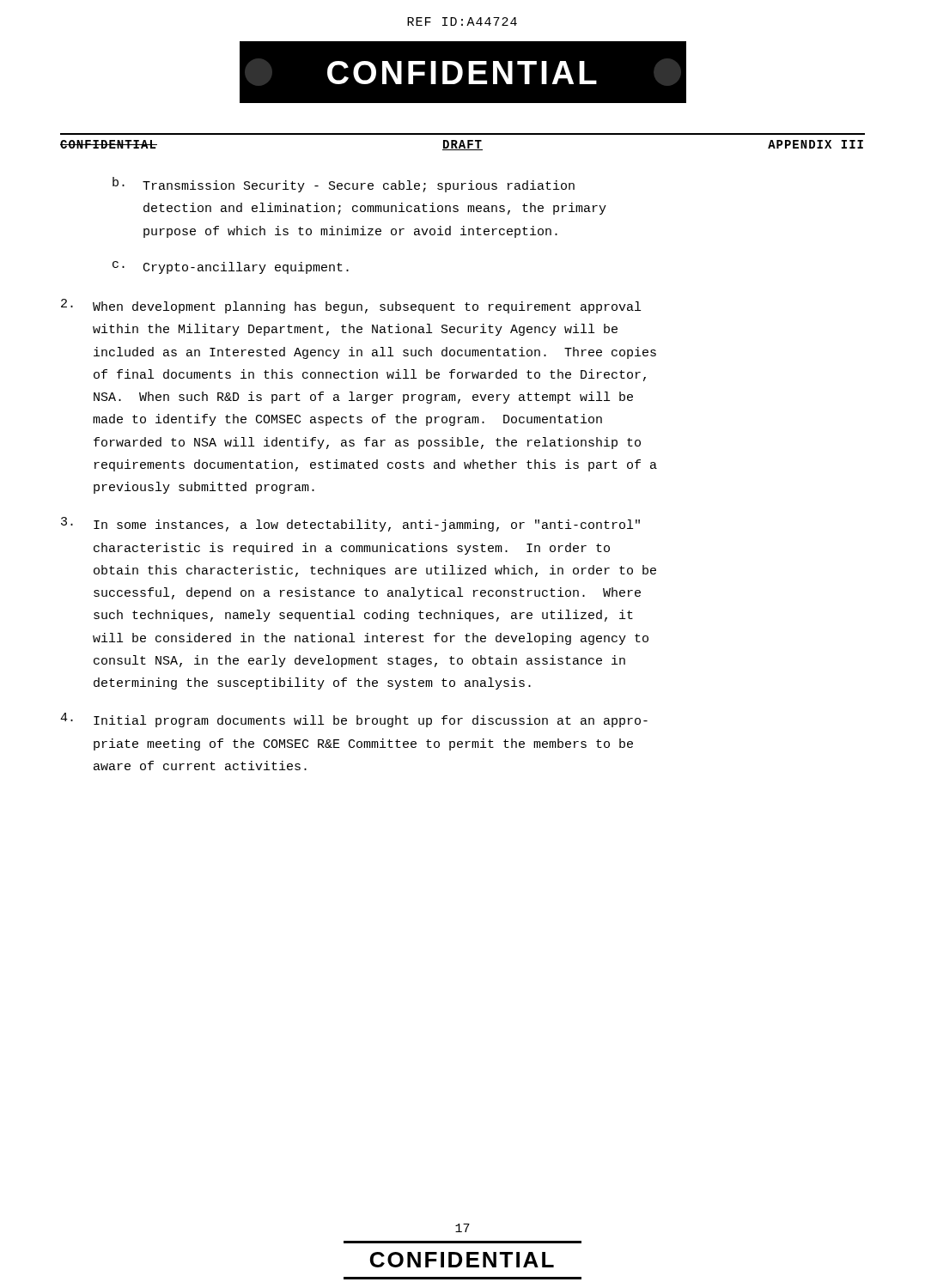The image size is (925, 1288).
Task: Click on the text block starting "3. In some"
Action: tap(462, 606)
